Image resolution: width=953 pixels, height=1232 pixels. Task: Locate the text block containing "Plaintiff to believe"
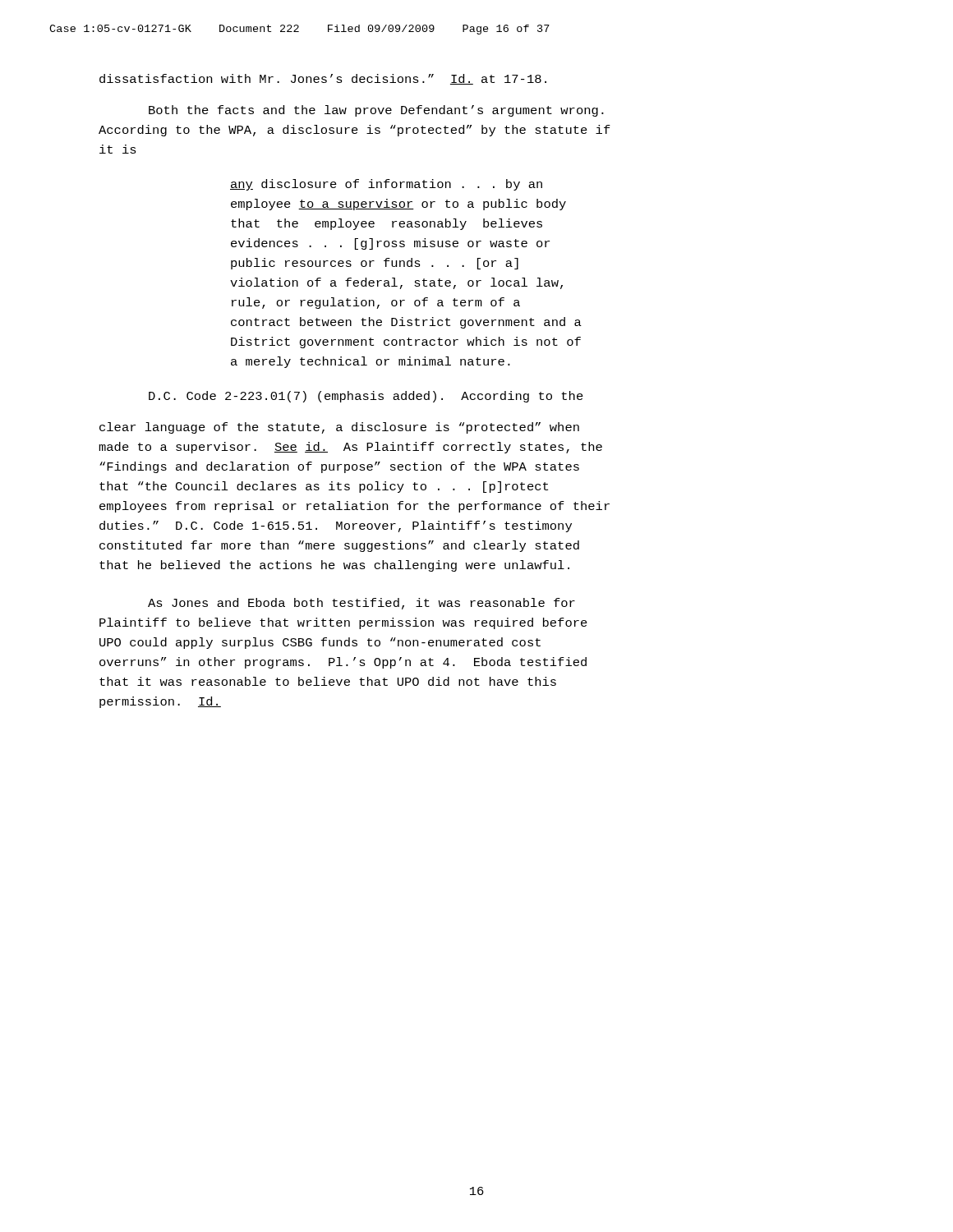pyautogui.click(x=343, y=624)
